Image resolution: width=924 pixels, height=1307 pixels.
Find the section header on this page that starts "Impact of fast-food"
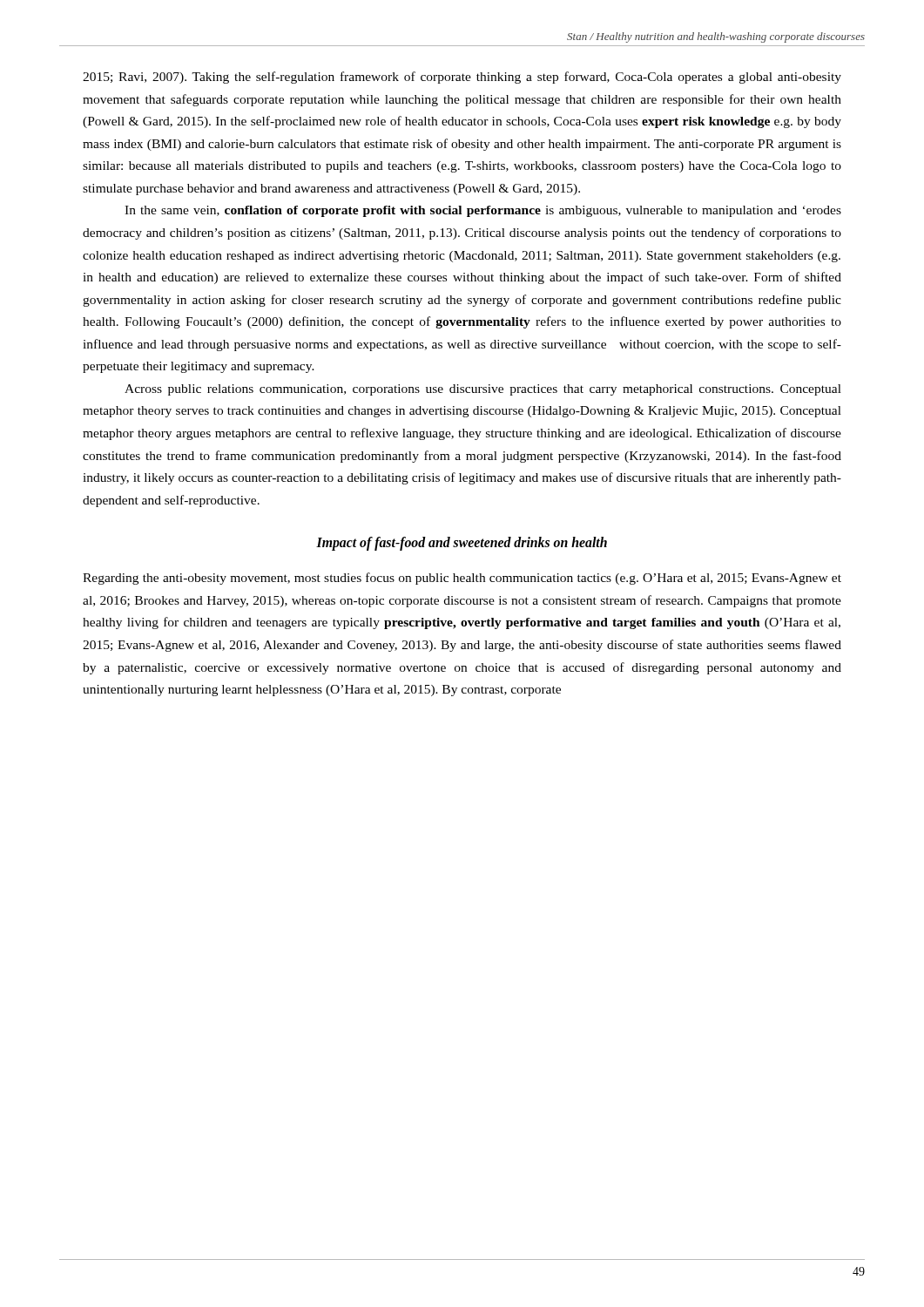462,543
